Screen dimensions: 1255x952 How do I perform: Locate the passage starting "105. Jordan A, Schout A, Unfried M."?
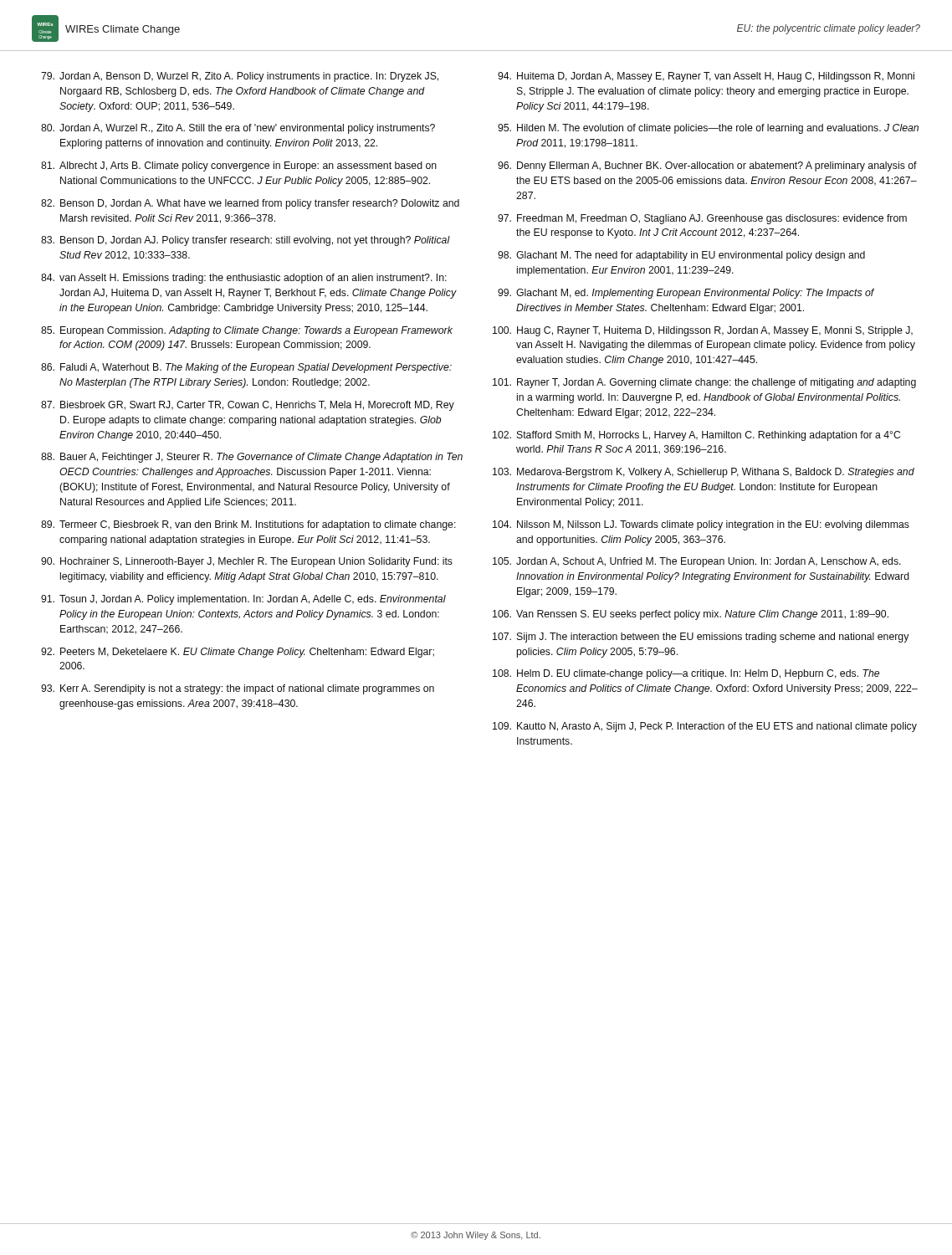click(704, 577)
